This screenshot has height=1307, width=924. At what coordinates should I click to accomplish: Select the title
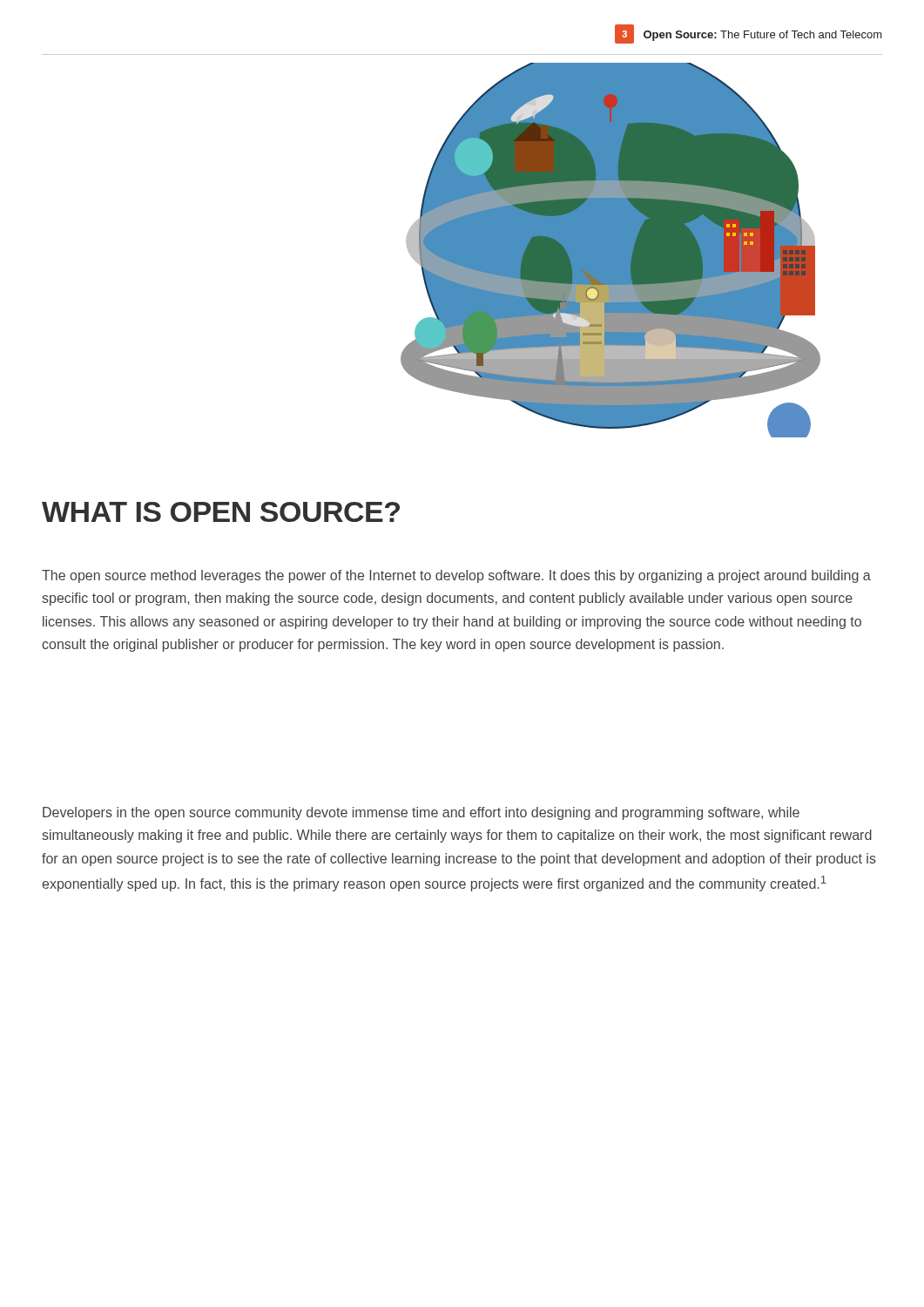point(221,511)
